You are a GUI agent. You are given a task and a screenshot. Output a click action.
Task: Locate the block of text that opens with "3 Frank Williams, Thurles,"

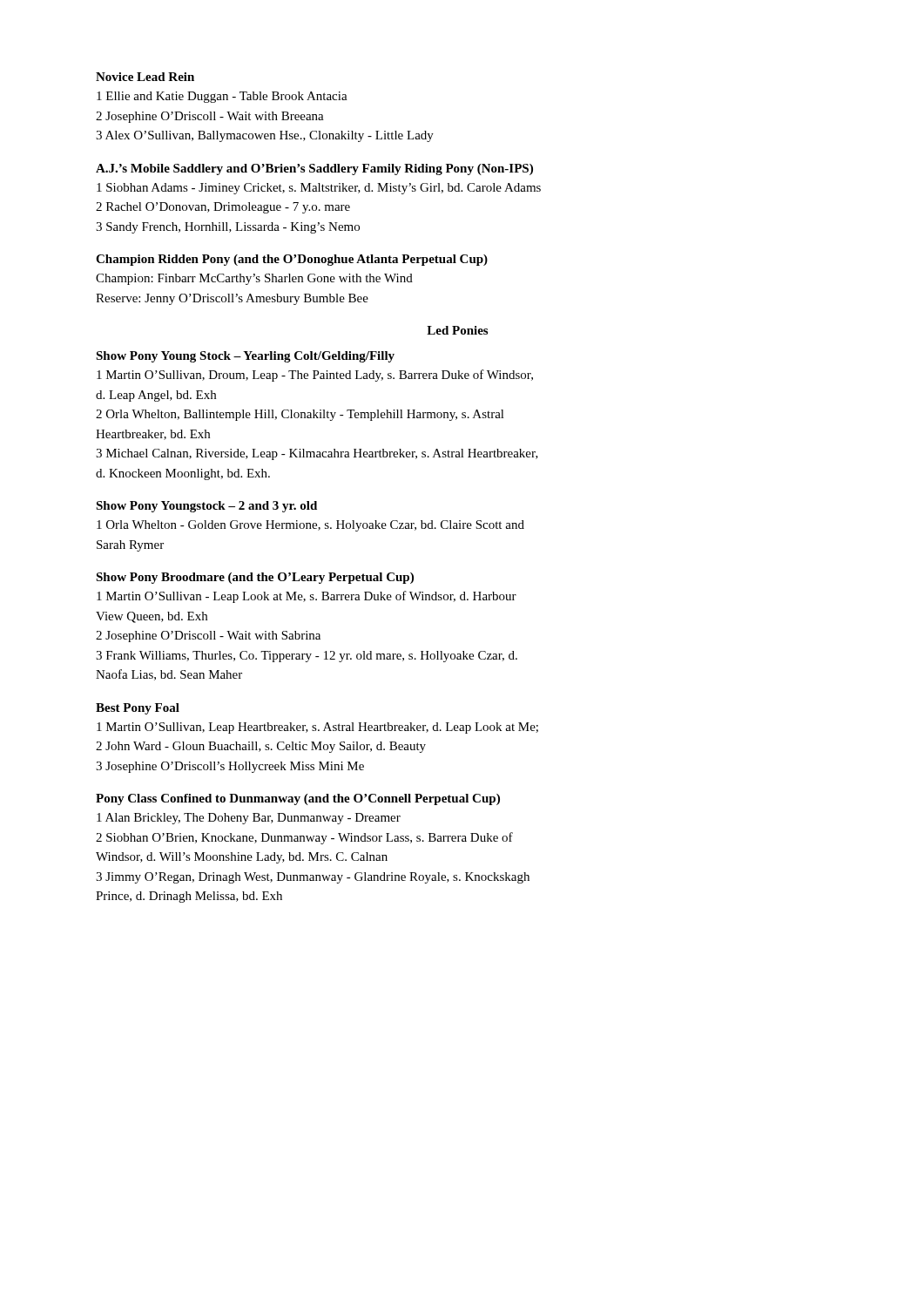tap(307, 655)
